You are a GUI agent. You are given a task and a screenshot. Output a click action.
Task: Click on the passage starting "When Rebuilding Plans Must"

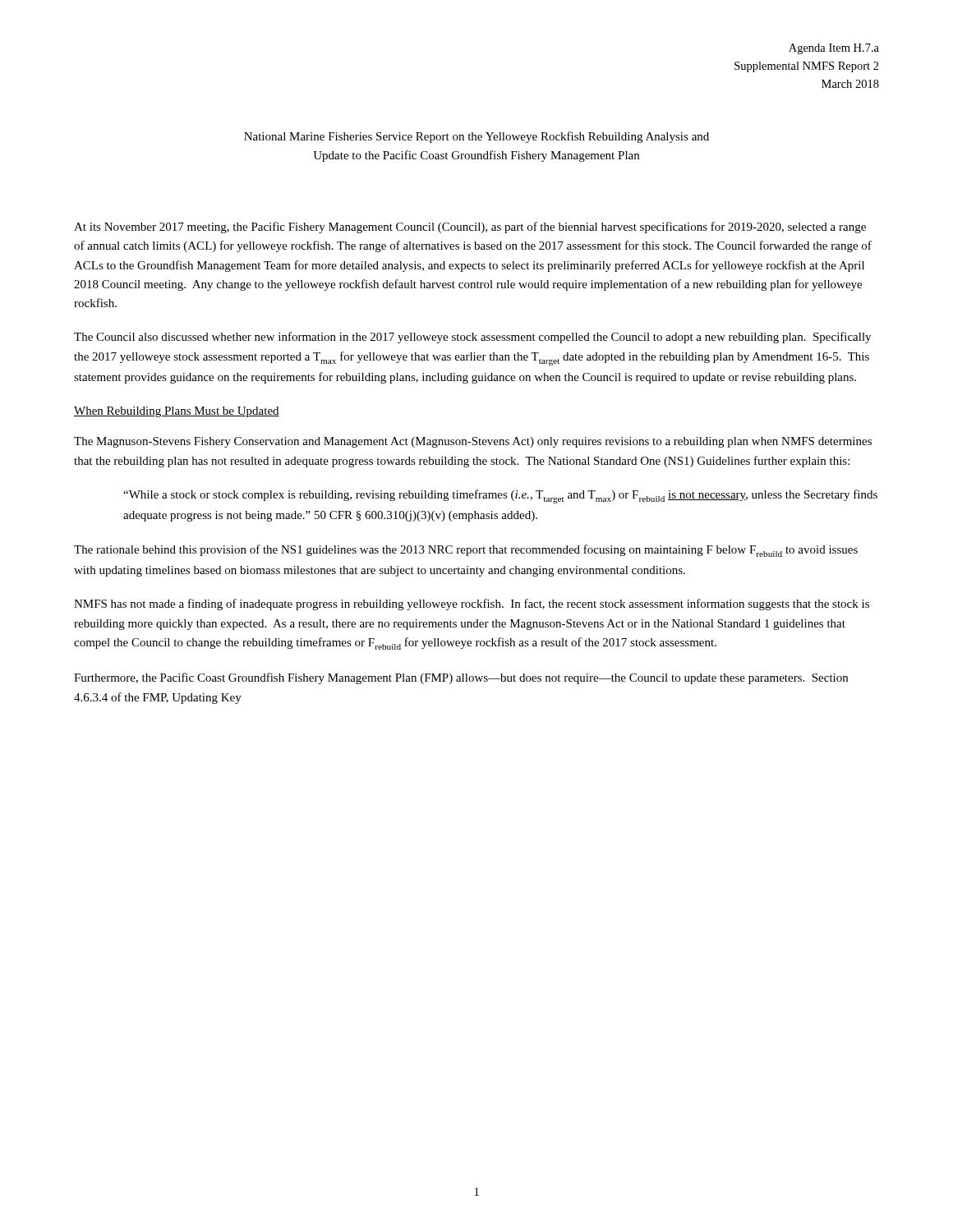coord(176,411)
